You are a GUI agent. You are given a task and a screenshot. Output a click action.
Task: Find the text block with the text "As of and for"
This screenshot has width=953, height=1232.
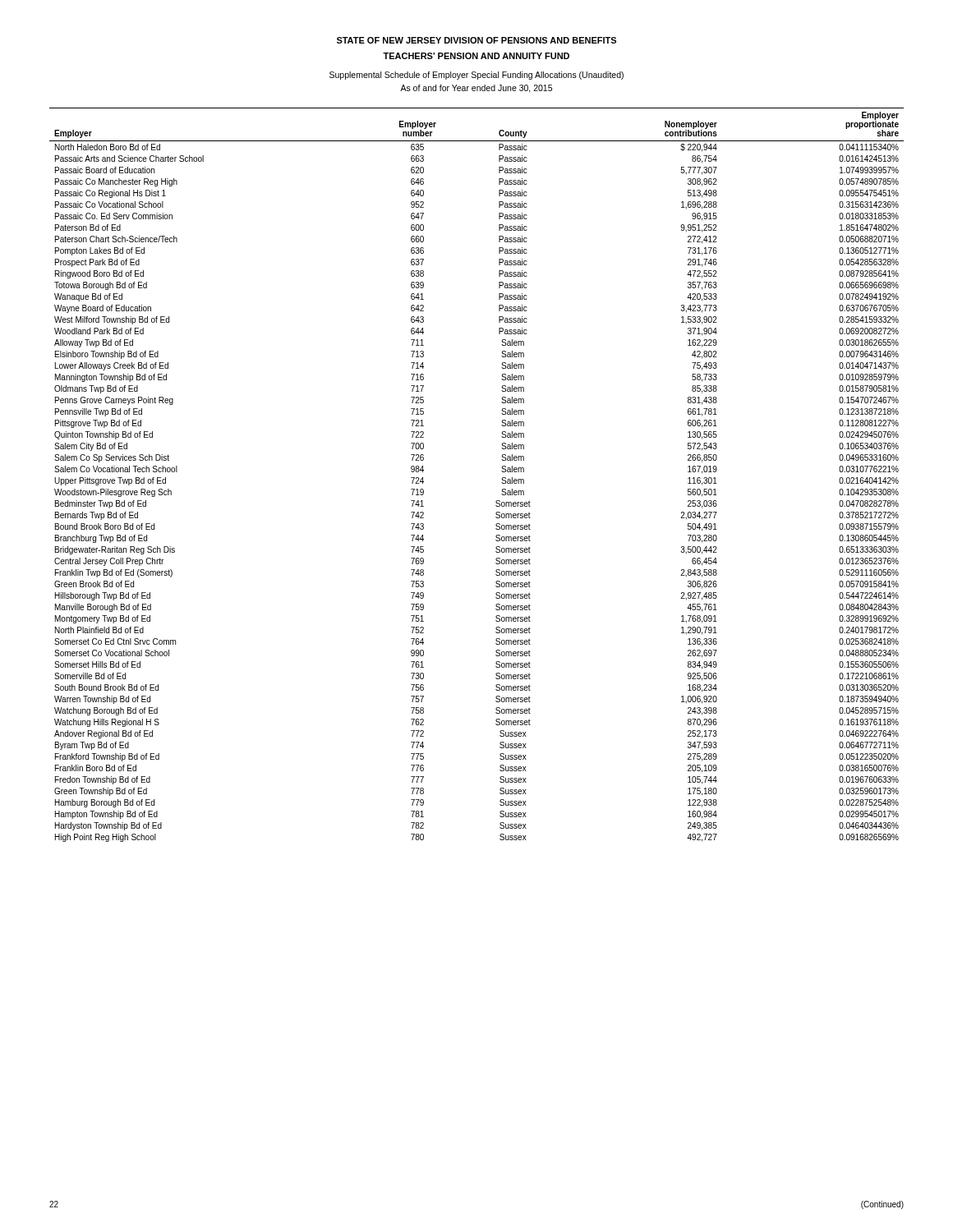coord(476,88)
